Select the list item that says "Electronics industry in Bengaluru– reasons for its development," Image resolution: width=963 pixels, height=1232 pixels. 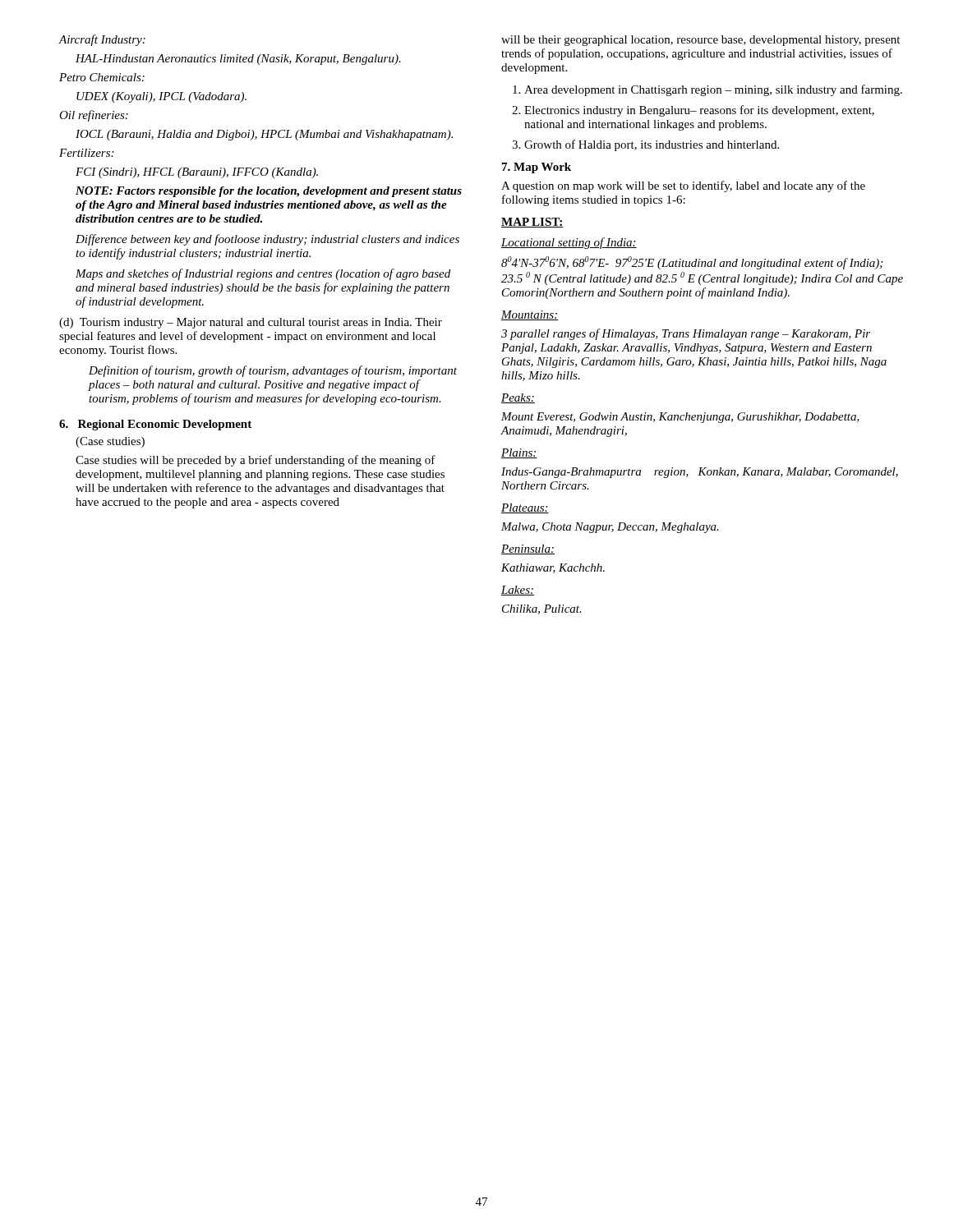[703, 117]
